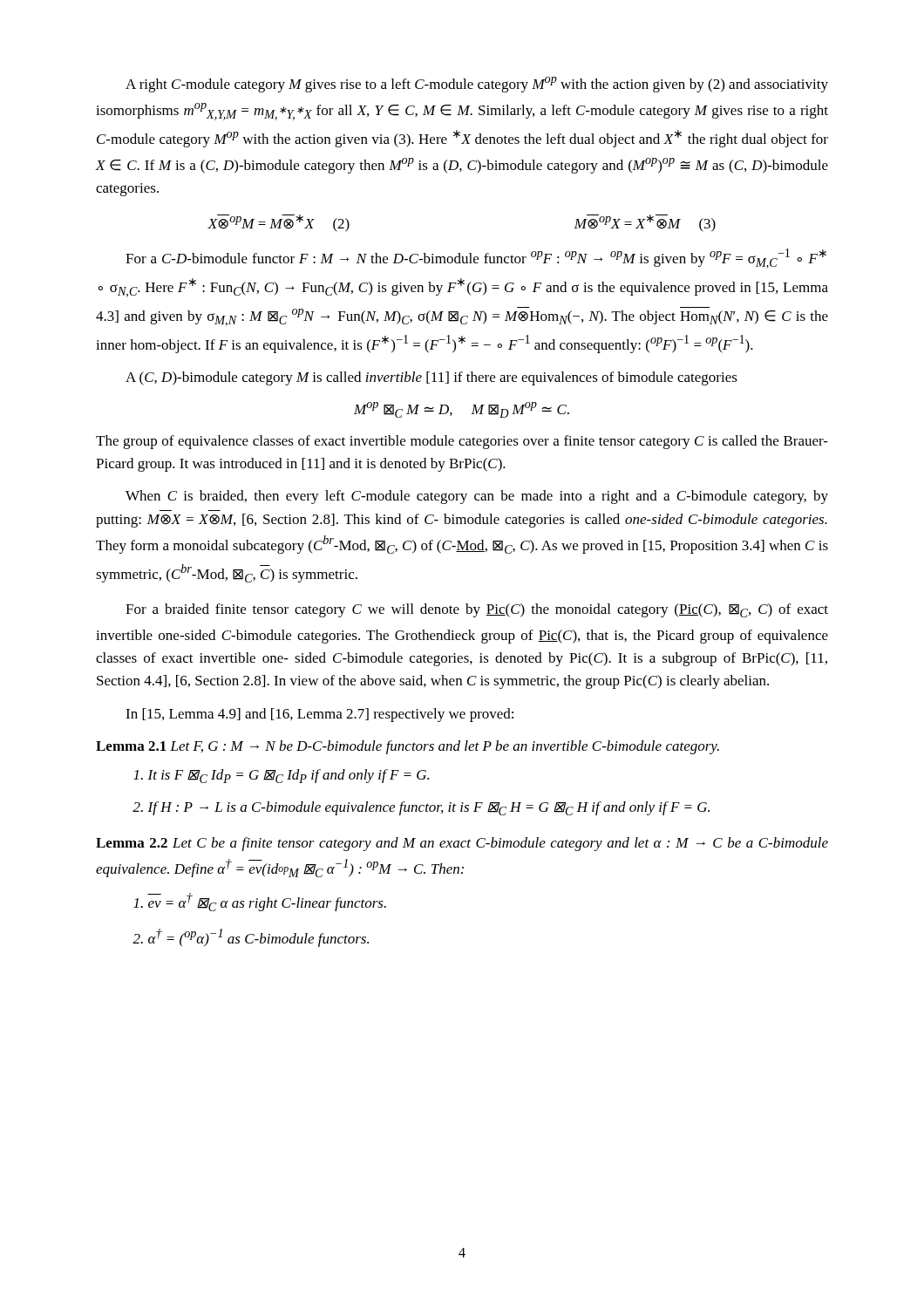Select the text block with the text "Lemma 2.1 Let F,"
The image size is (924, 1308).
pyautogui.click(x=408, y=746)
